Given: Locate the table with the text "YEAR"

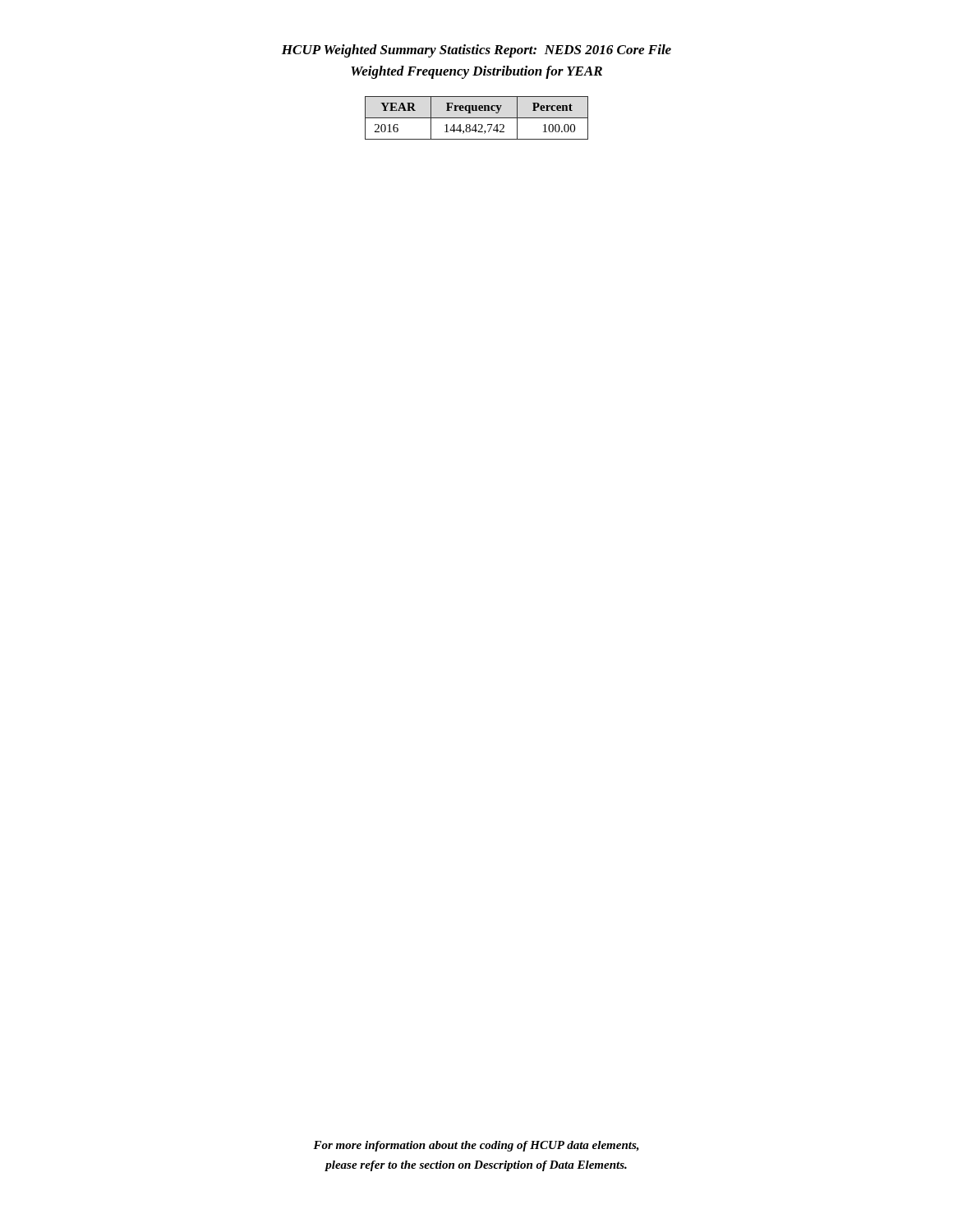Looking at the screenshot, I should [x=476, y=118].
